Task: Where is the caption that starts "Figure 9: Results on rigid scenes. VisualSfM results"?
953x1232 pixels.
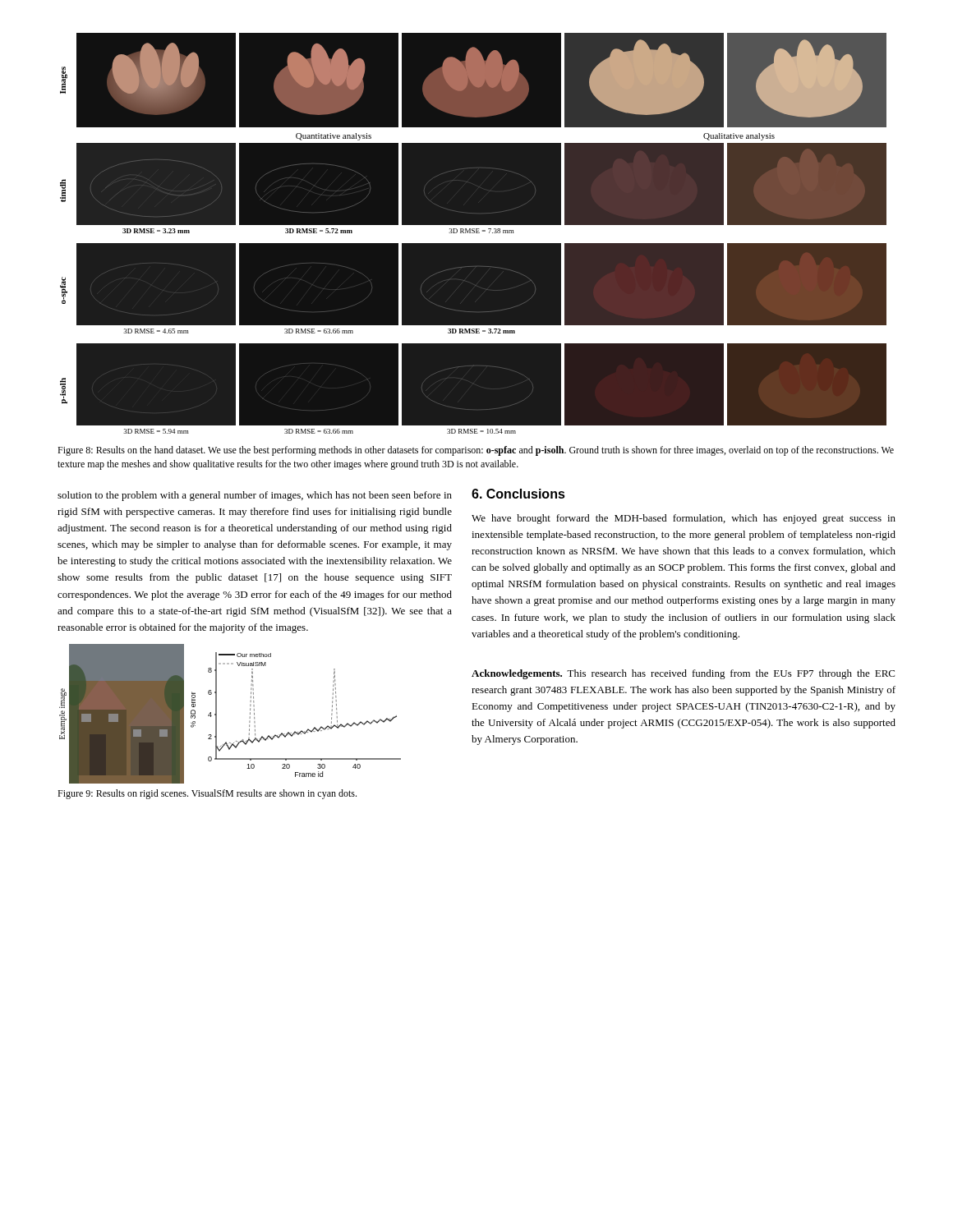Action: point(207,793)
